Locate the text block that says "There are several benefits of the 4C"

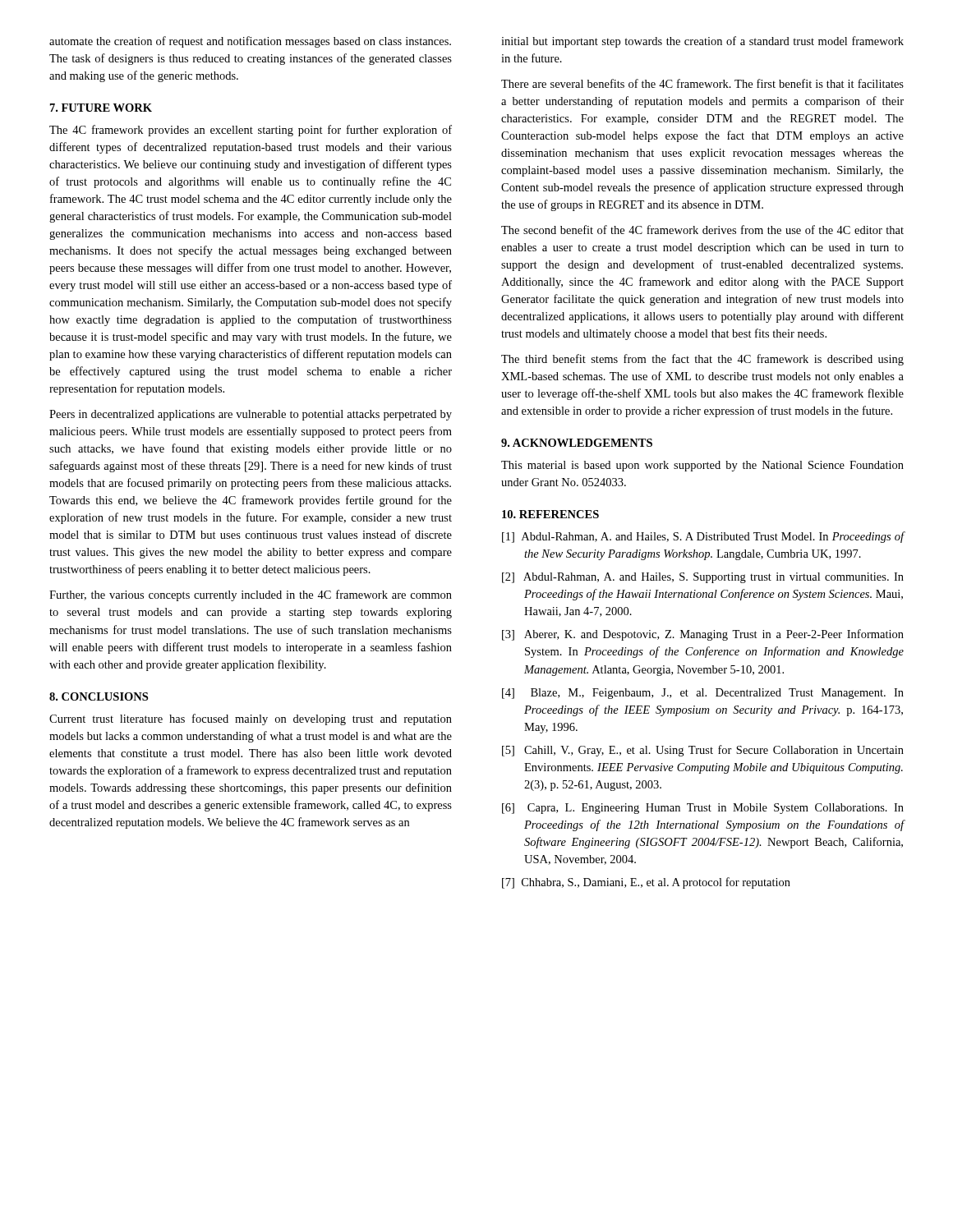click(x=702, y=145)
